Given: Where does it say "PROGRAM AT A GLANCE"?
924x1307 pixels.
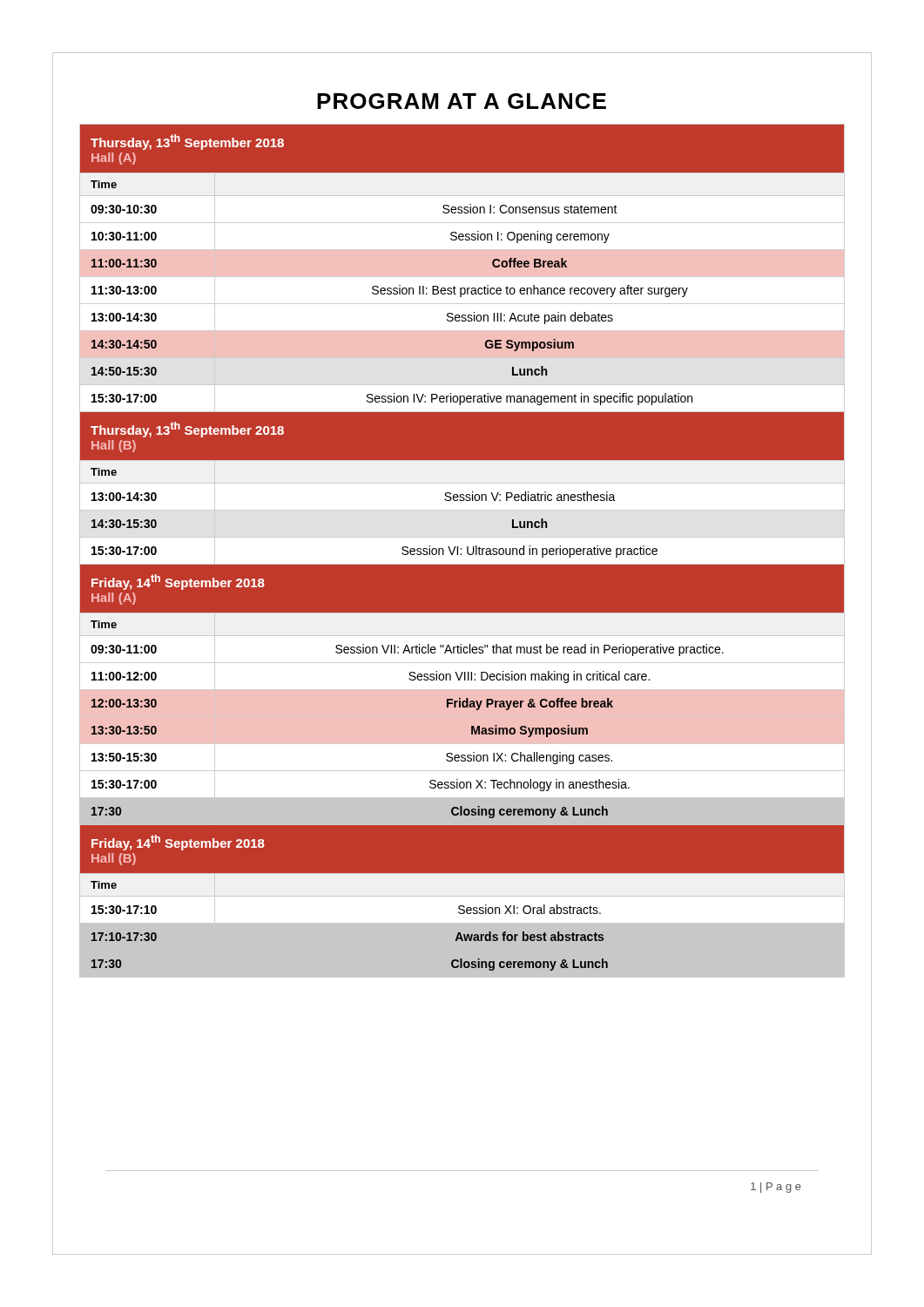Looking at the screenshot, I should click(462, 101).
